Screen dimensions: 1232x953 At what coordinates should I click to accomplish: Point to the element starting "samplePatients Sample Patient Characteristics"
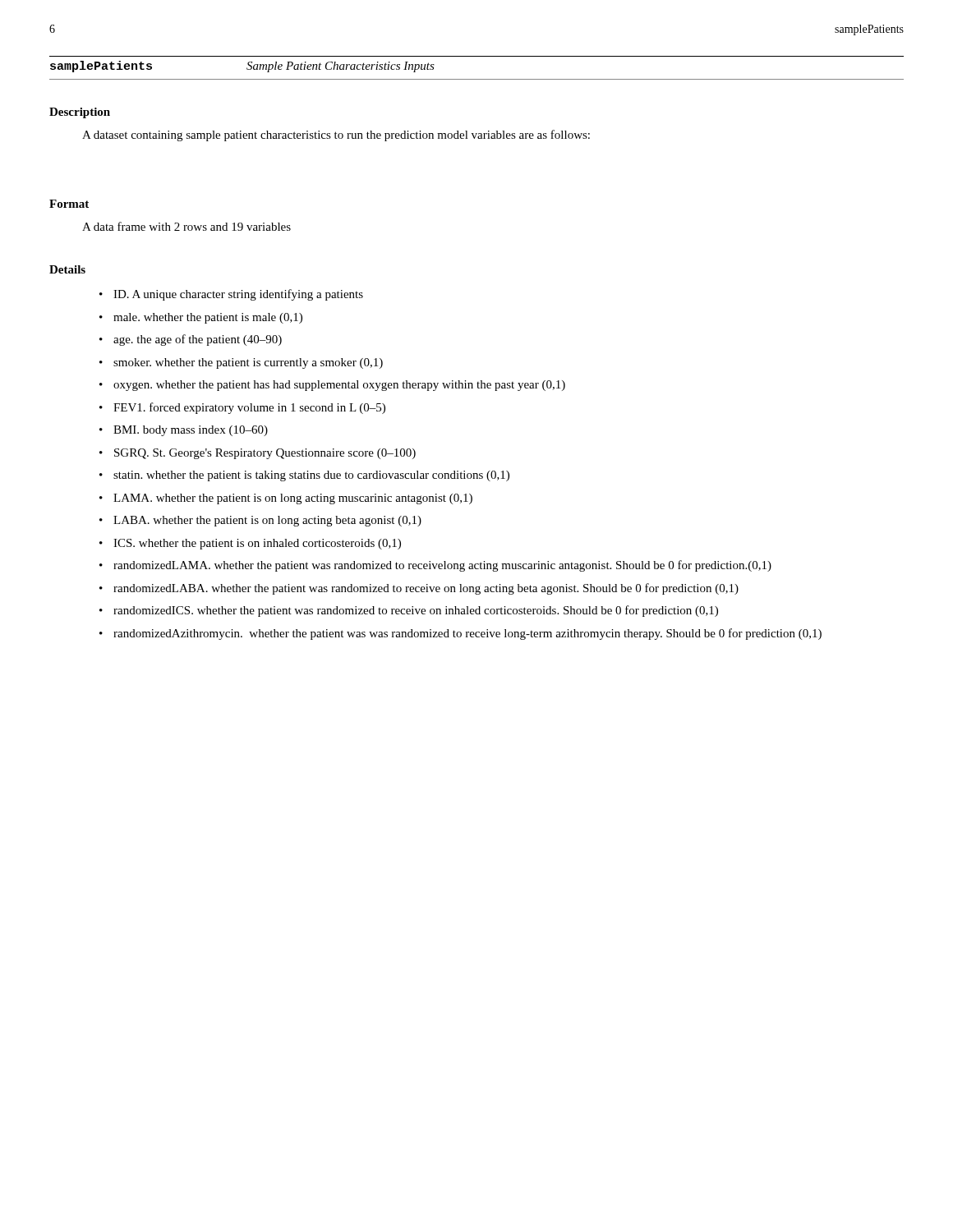pyautogui.click(x=242, y=67)
